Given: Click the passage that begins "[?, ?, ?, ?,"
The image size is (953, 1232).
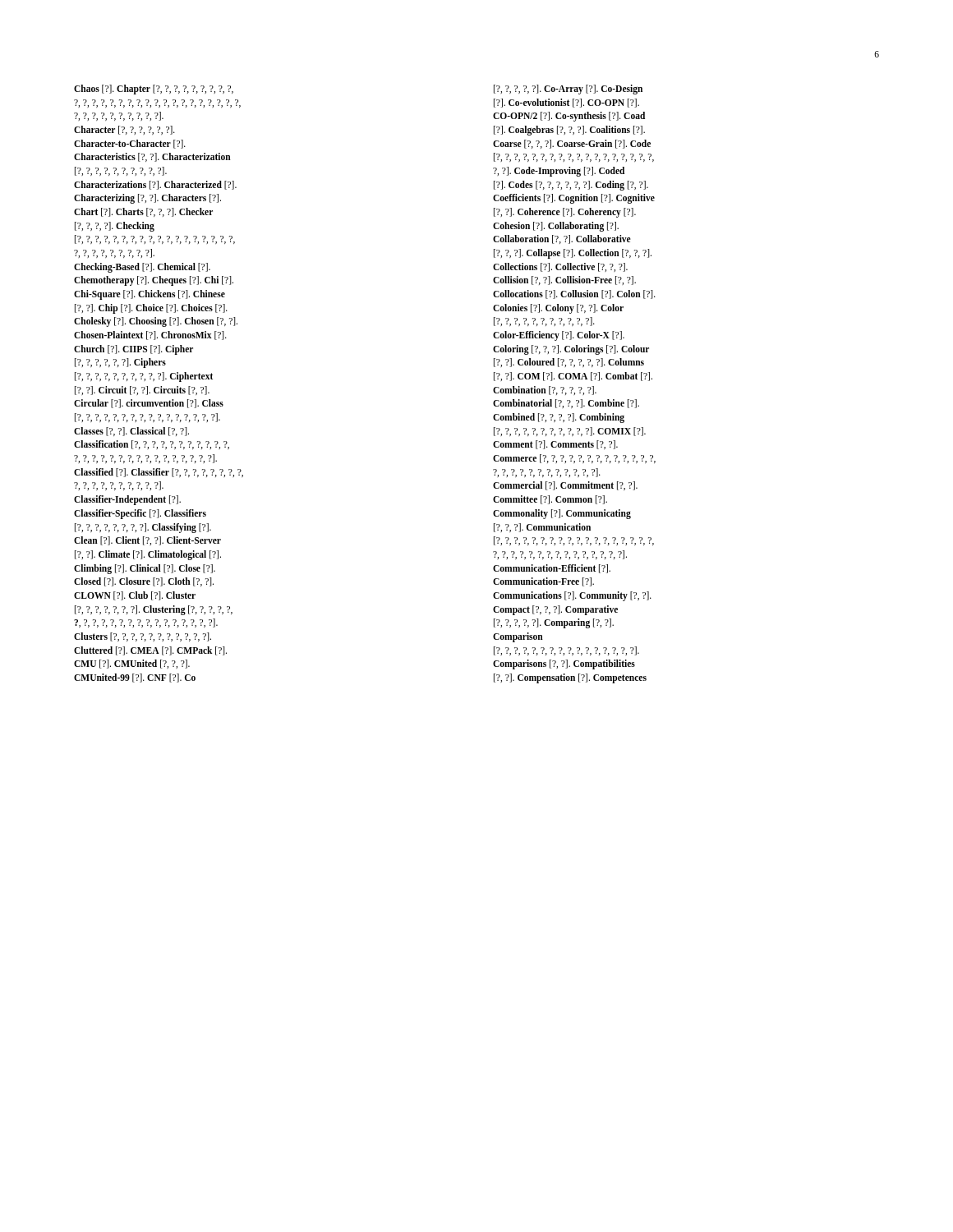Looking at the screenshot, I should tap(568, 90).
